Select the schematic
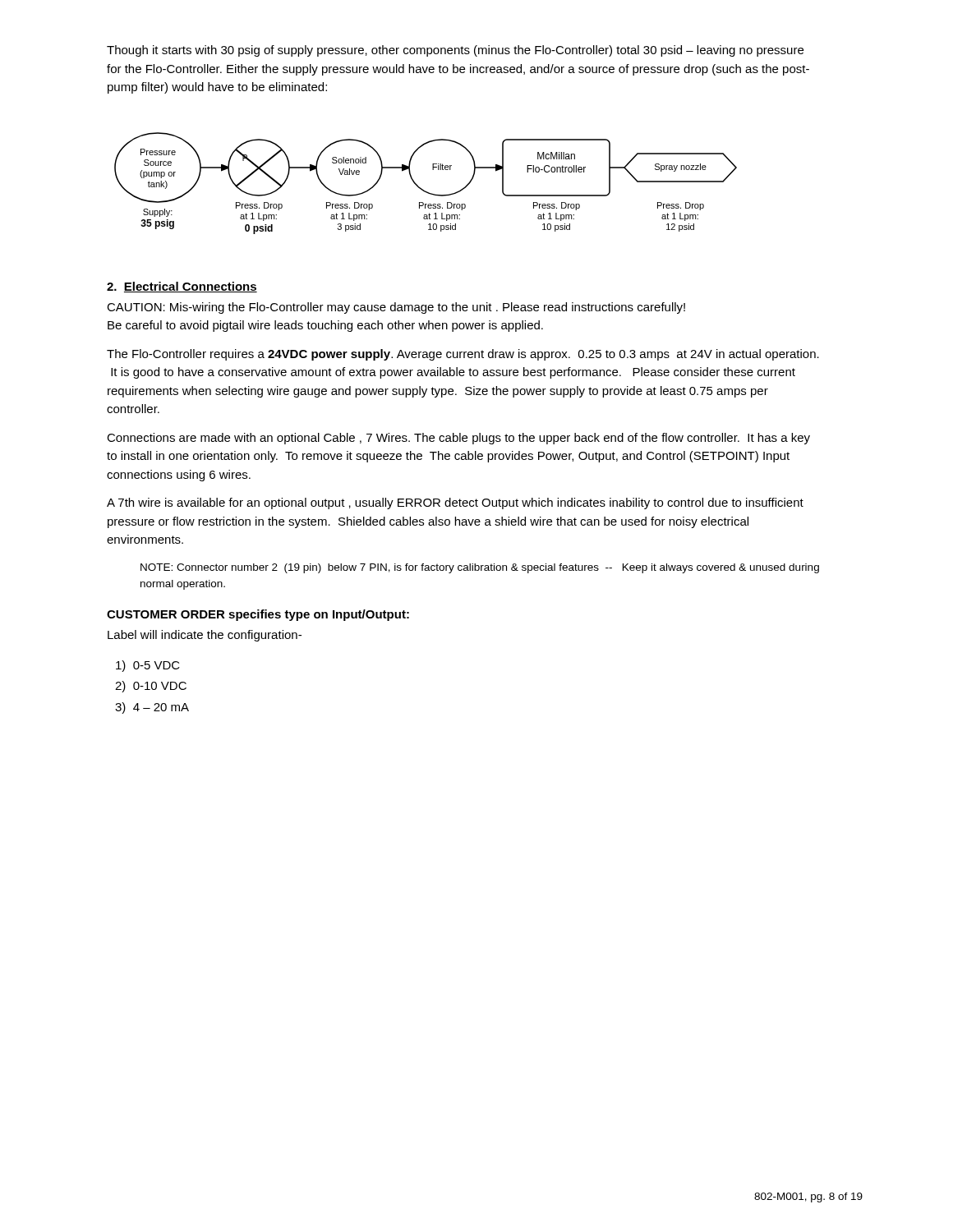 click(x=464, y=185)
